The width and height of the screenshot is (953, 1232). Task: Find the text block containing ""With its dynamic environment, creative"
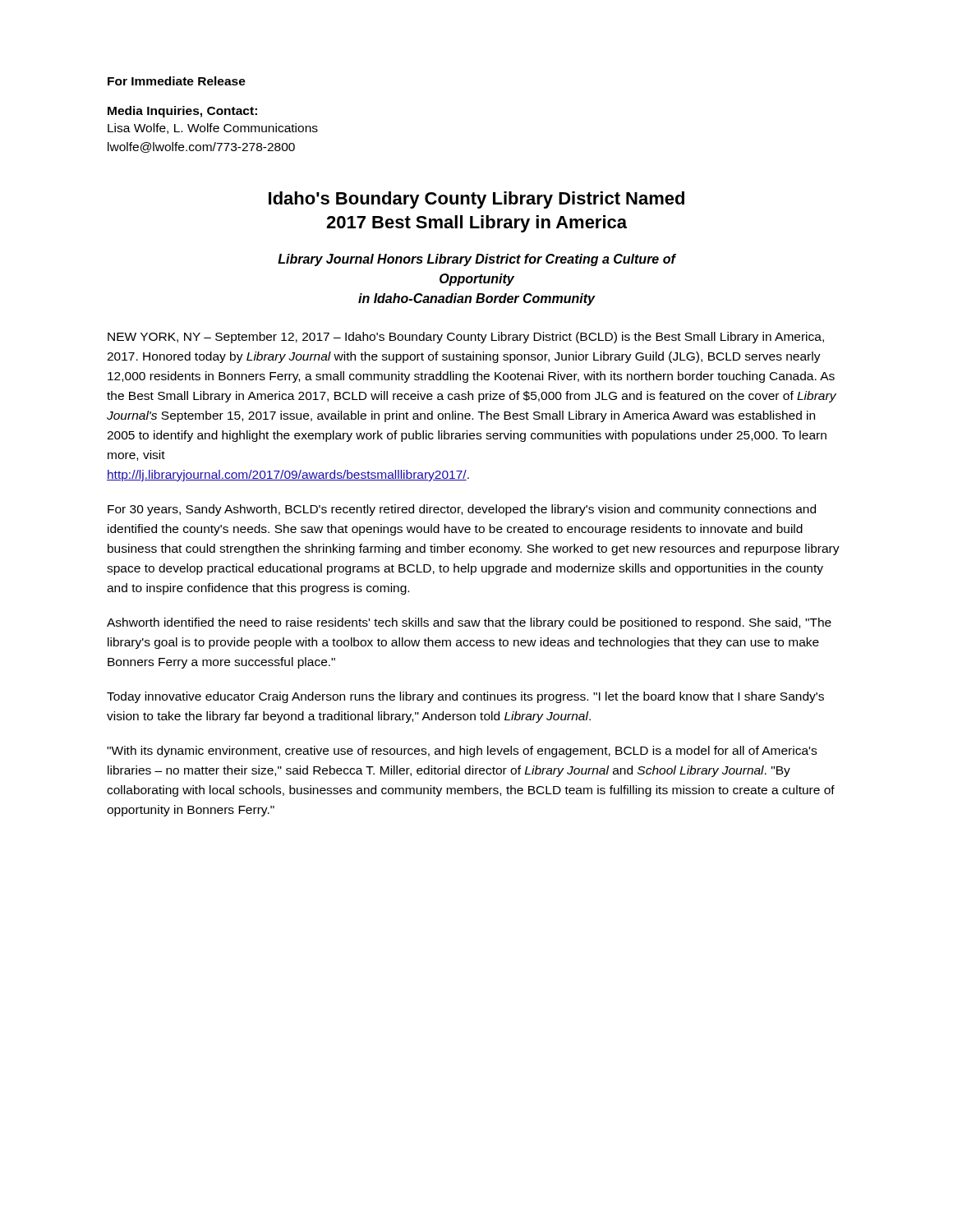coord(471,780)
